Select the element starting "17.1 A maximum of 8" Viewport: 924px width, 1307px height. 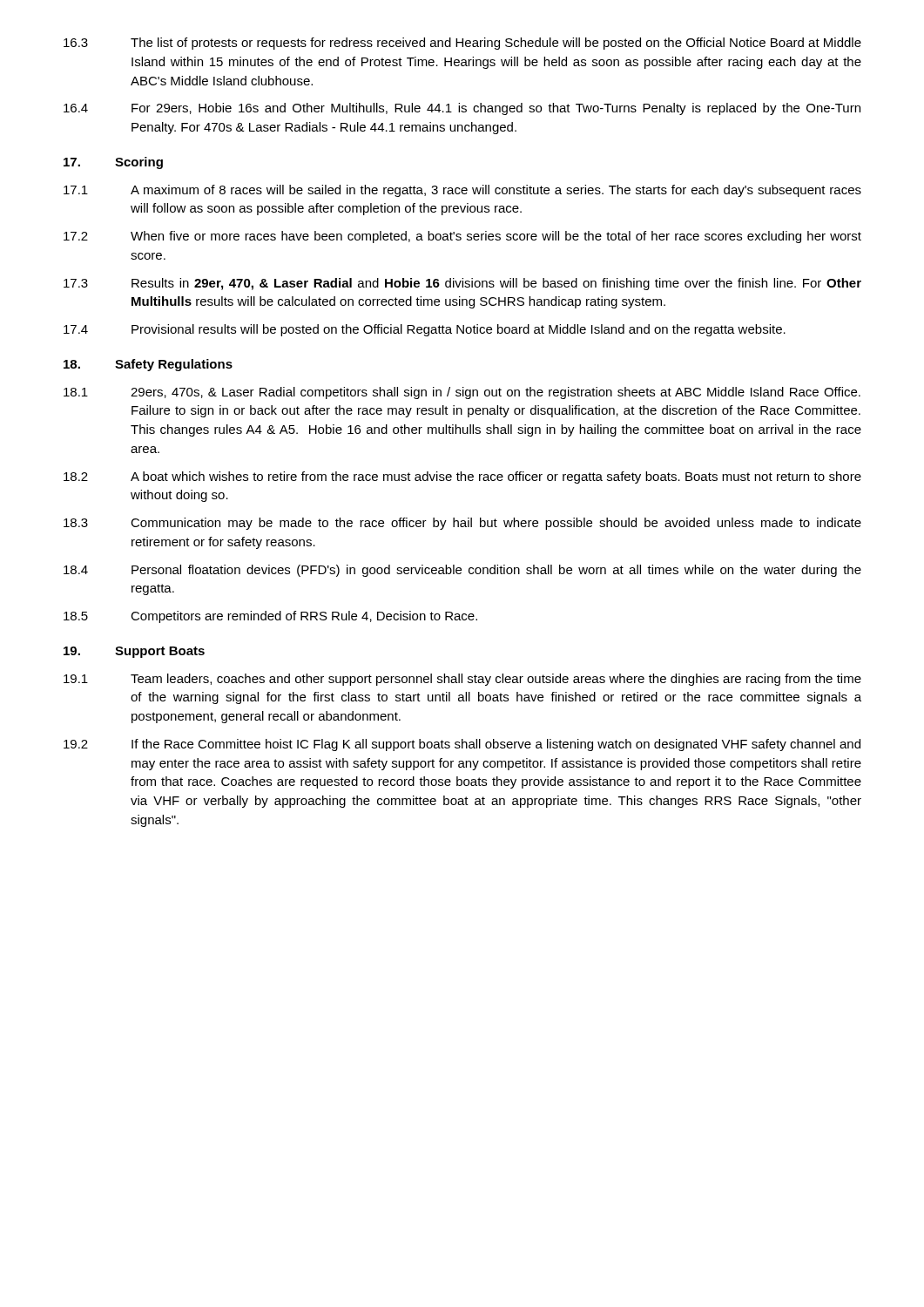462,199
